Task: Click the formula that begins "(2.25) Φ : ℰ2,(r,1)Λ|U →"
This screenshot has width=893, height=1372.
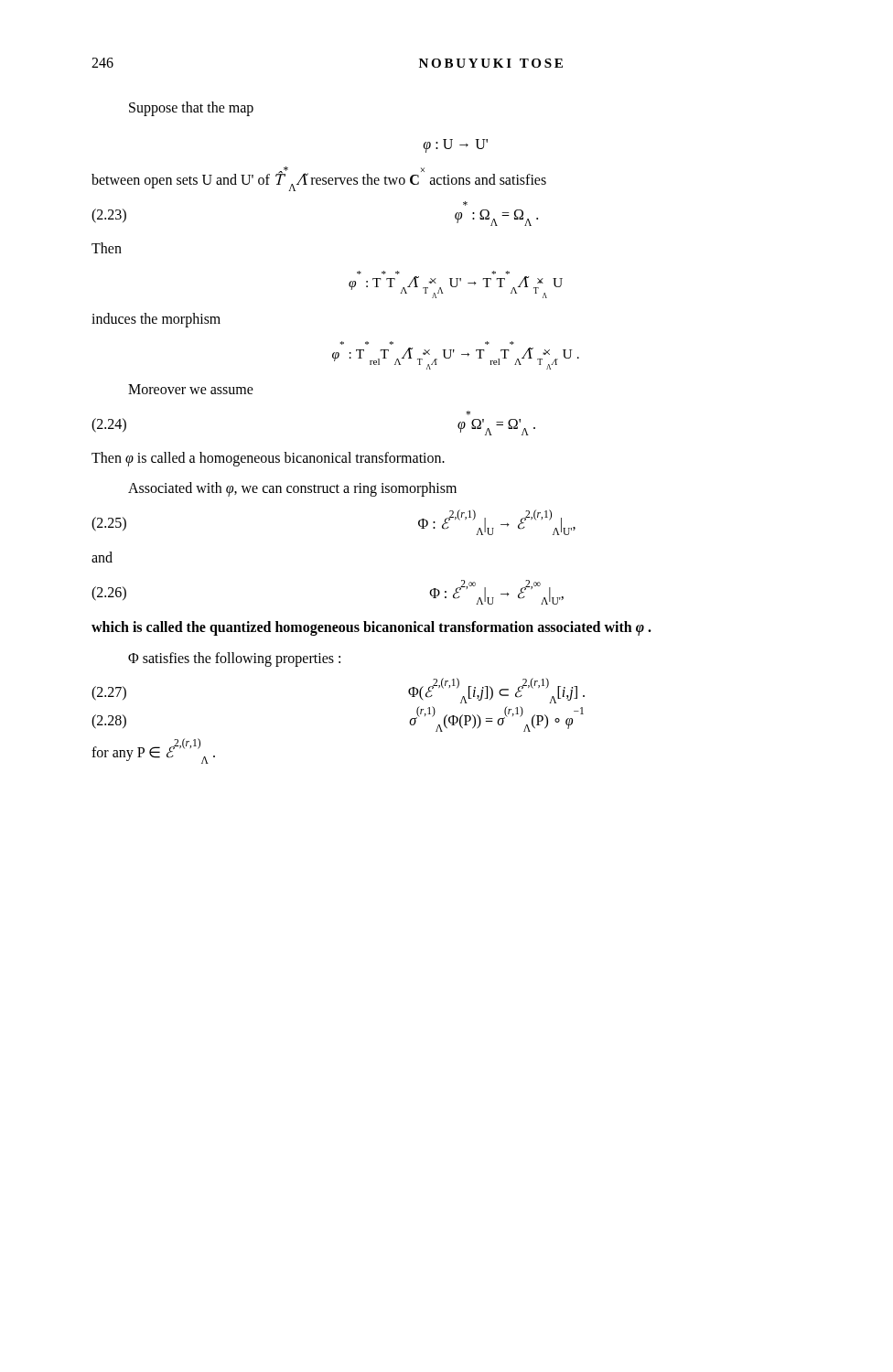Action: coord(456,523)
